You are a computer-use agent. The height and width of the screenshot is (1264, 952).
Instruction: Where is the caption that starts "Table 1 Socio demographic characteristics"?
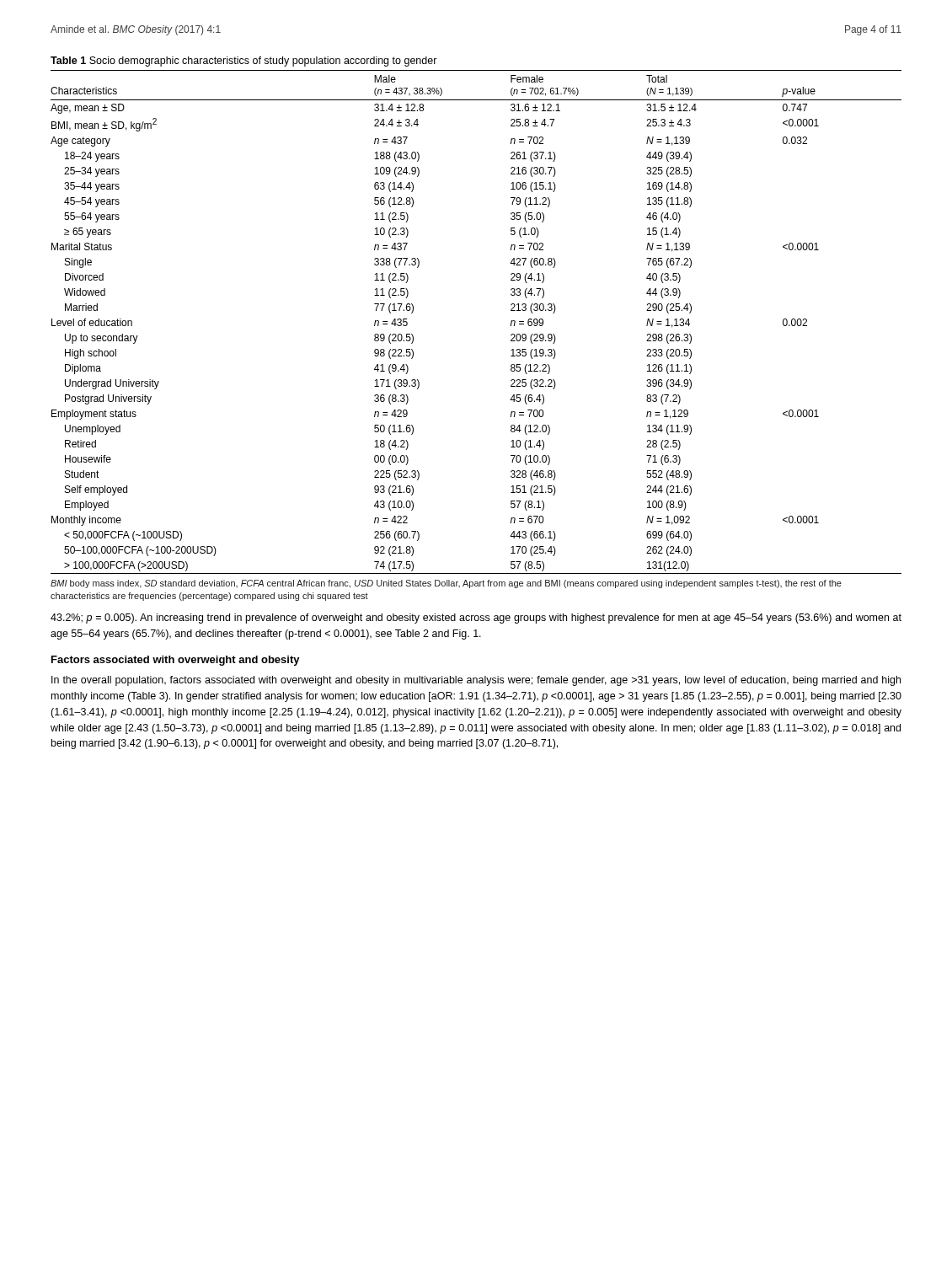pyautogui.click(x=244, y=61)
